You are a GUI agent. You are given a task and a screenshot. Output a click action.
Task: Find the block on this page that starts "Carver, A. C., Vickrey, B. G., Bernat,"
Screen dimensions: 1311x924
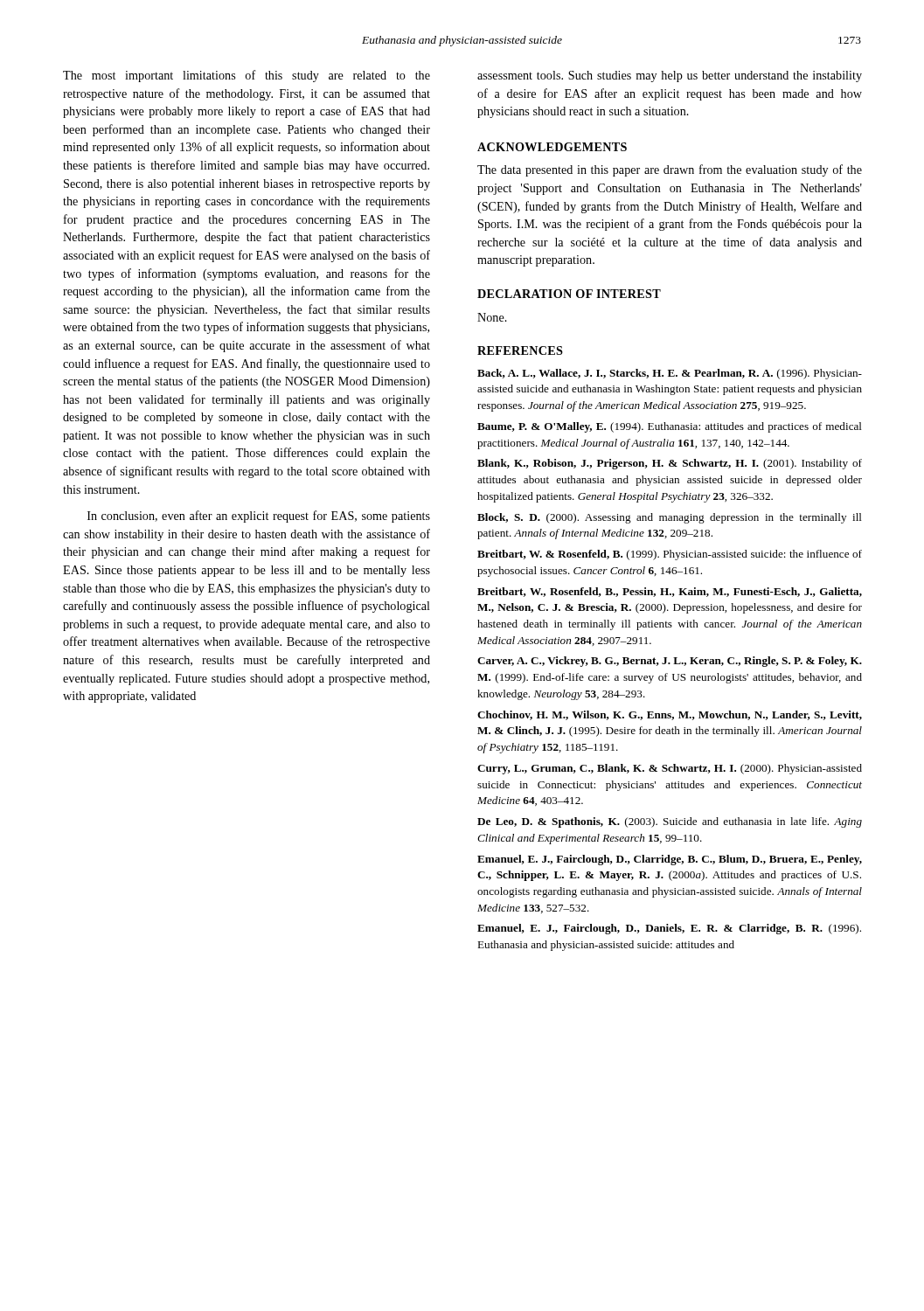[670, 677]
